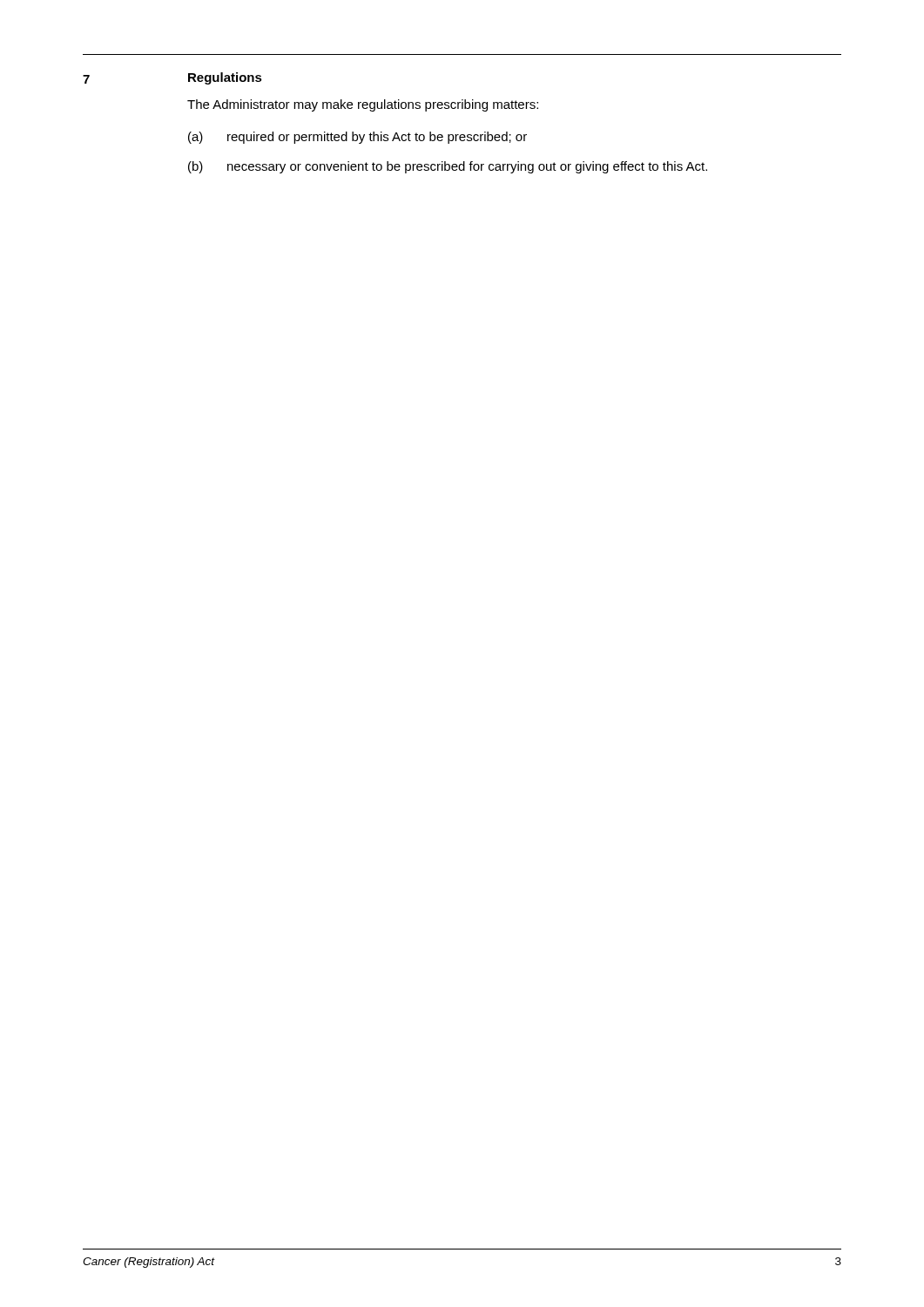Navigate to the element starting "The Administrator may make"

pos(363,104)
